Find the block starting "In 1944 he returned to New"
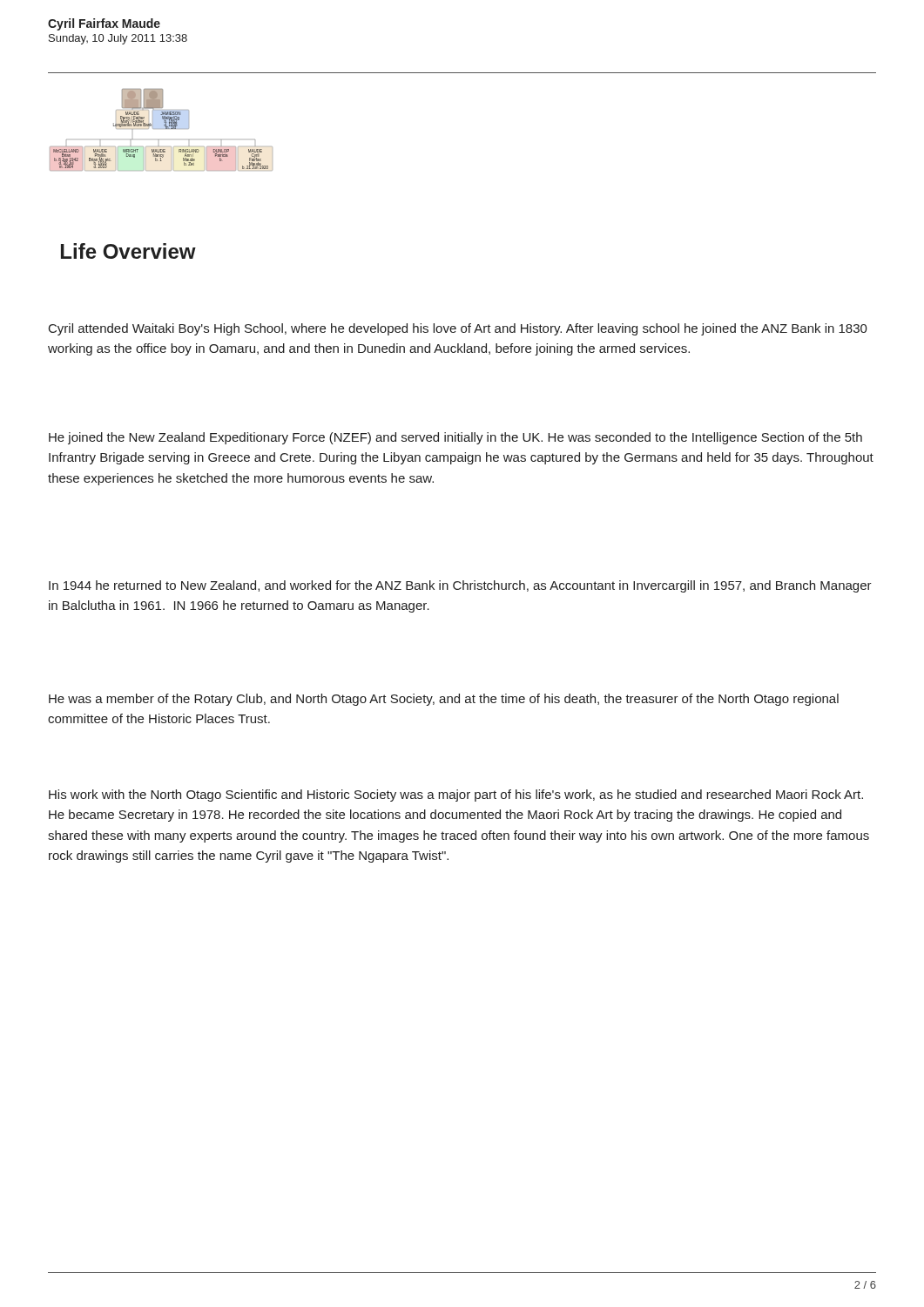The height and width of the screenshot is (1307, 924). click(462, 595)
